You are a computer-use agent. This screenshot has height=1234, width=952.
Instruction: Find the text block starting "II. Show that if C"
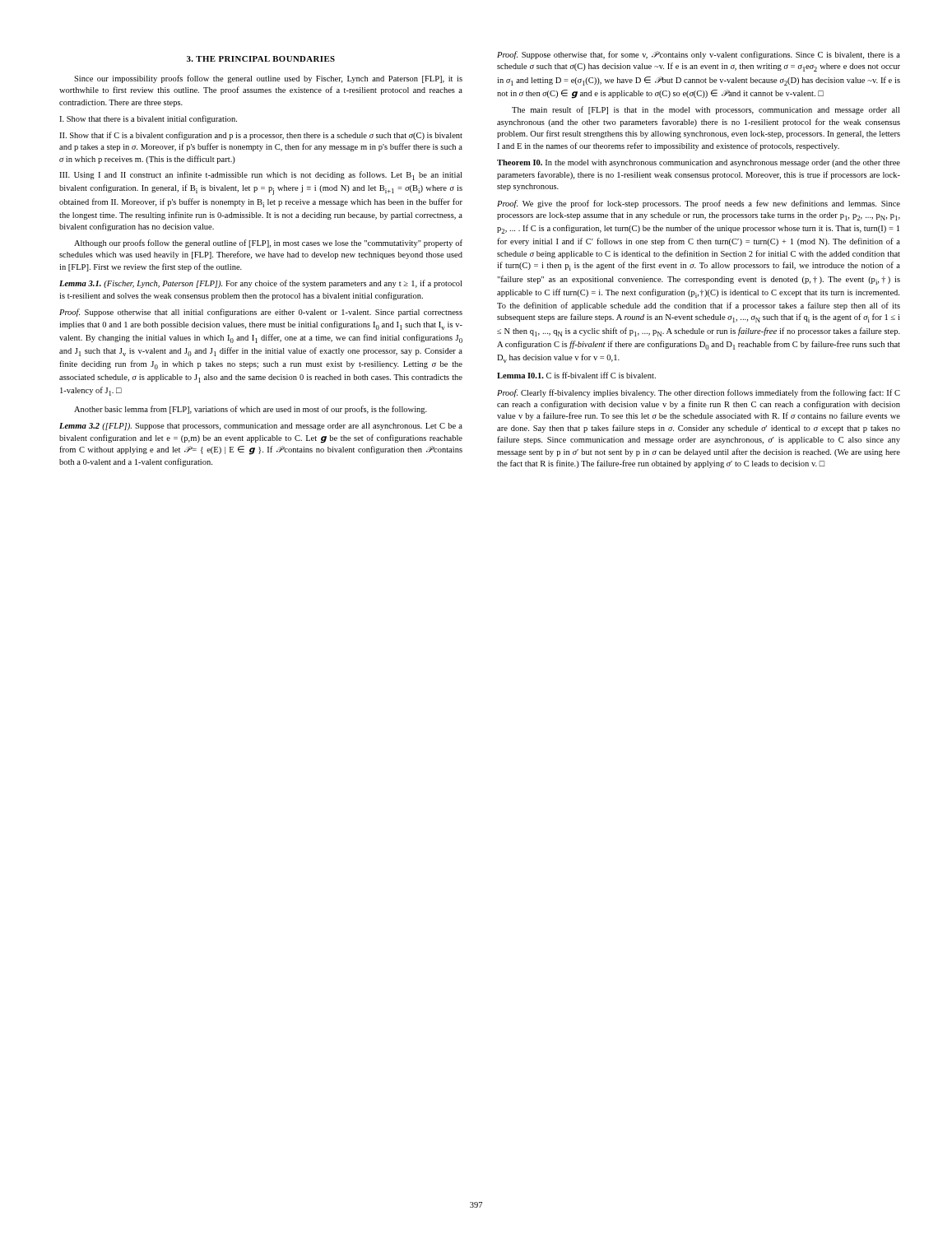pyautogui.click(x=261, y=148)
